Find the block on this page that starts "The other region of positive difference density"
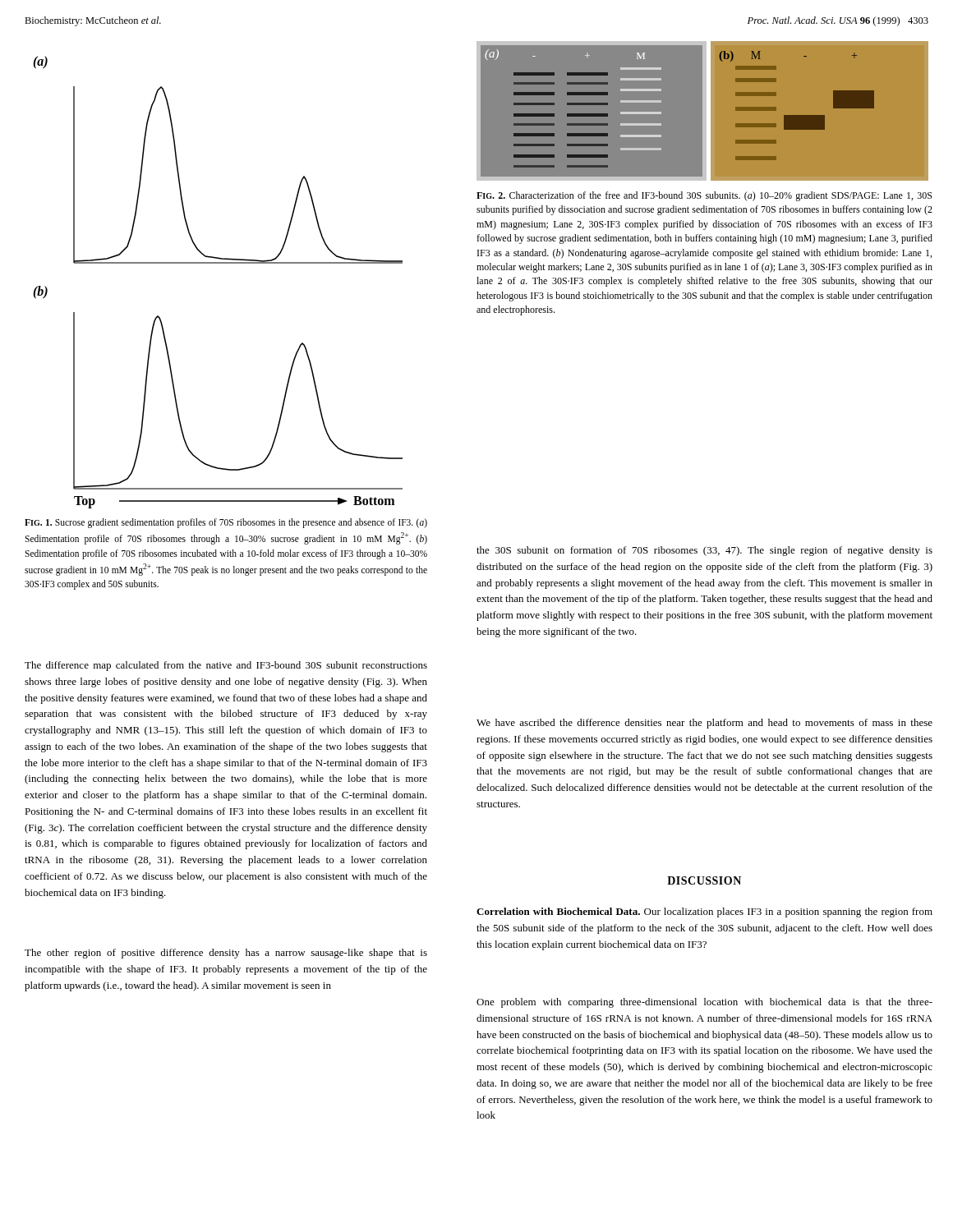The height and width of the screenshot is (1232, 953). pyautogui.click(x=226, y=969)
